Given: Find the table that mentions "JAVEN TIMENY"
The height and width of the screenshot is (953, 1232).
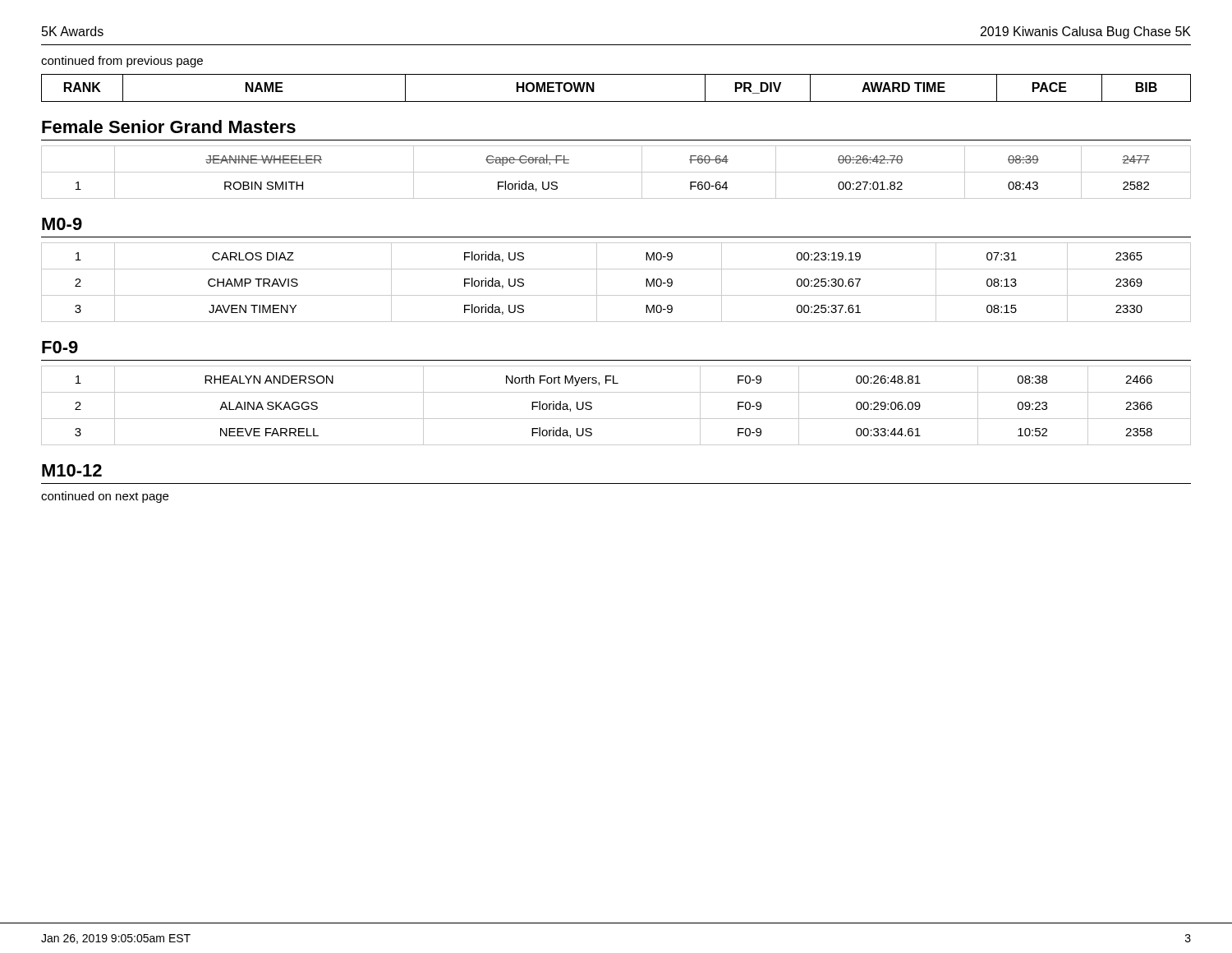Looking at the screenshot, I should [616, 282].
